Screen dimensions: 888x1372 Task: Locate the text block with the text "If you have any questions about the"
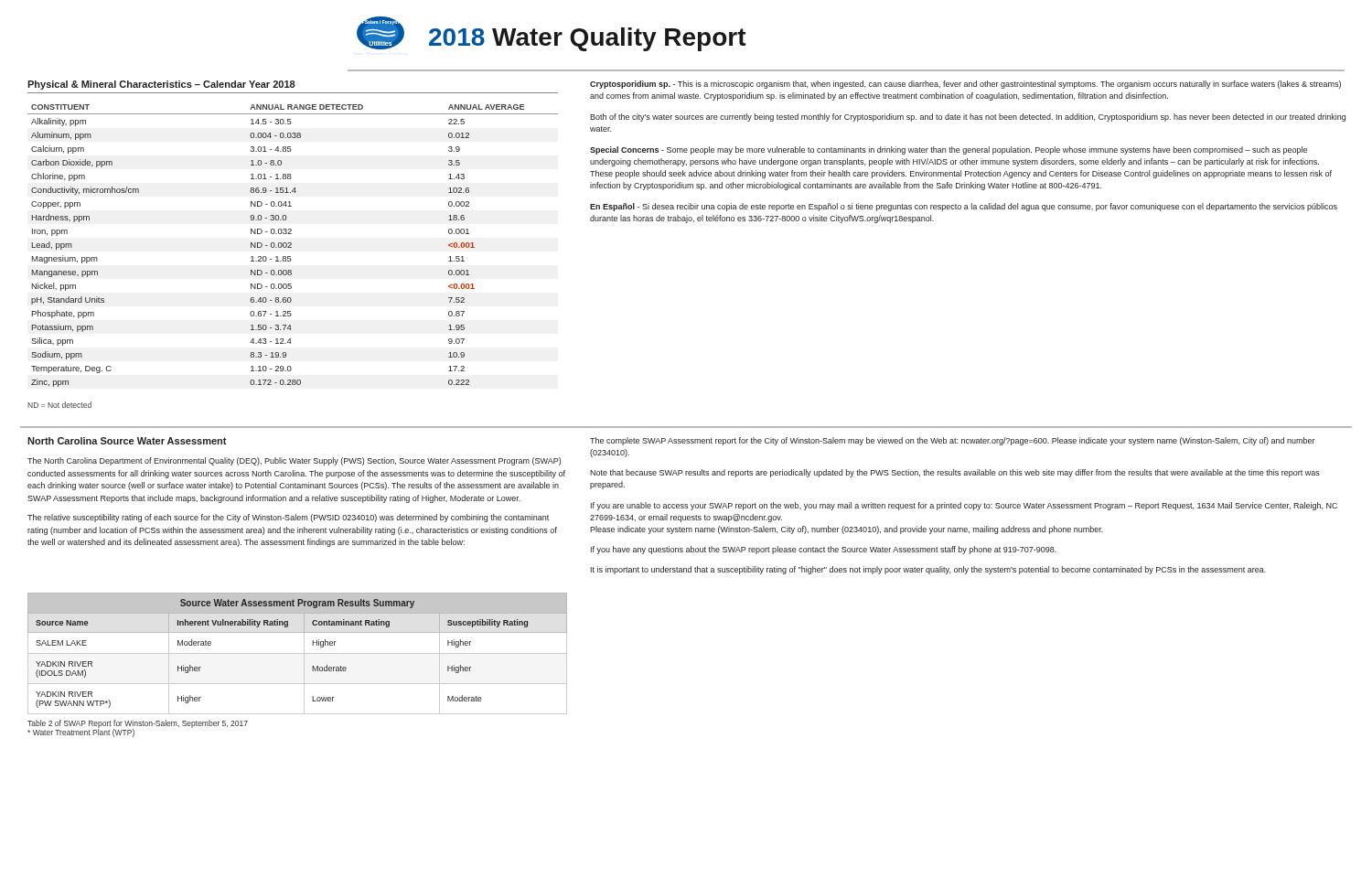click(x=823, y=550)
